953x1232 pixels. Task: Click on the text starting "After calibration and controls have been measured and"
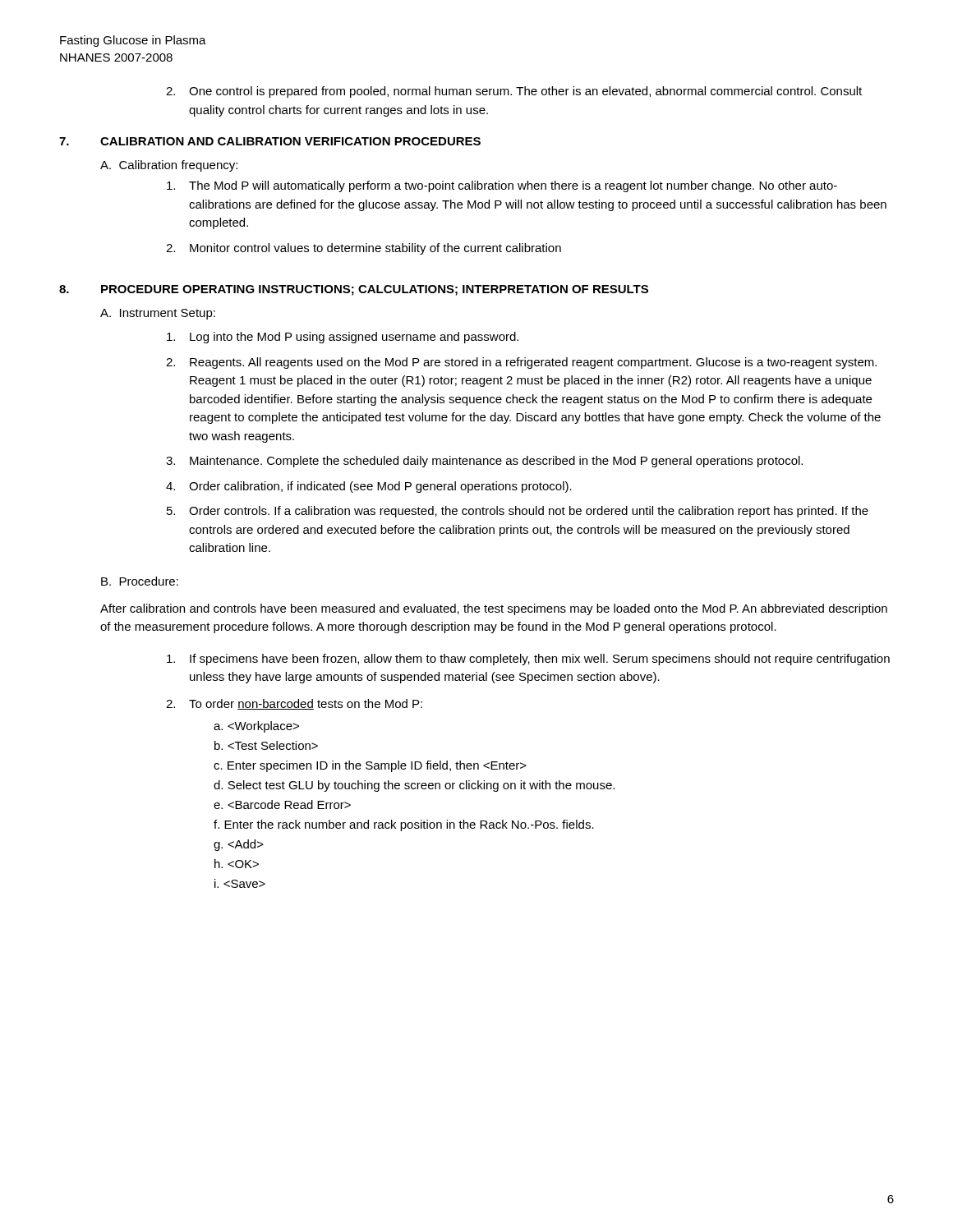pyautogui.click(x=494, y=617)
